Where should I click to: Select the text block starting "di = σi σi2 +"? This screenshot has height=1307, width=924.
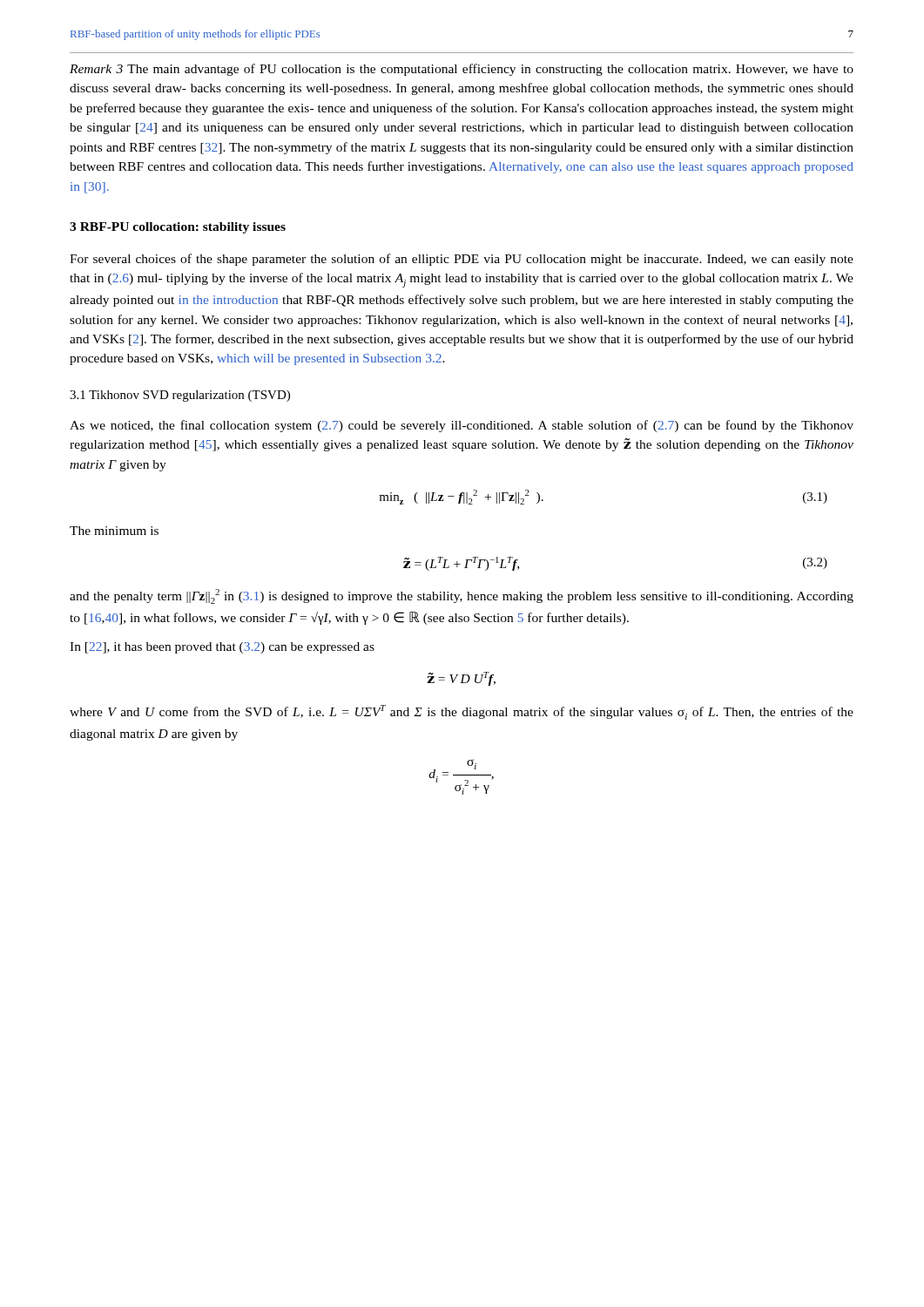coord(462,776)
